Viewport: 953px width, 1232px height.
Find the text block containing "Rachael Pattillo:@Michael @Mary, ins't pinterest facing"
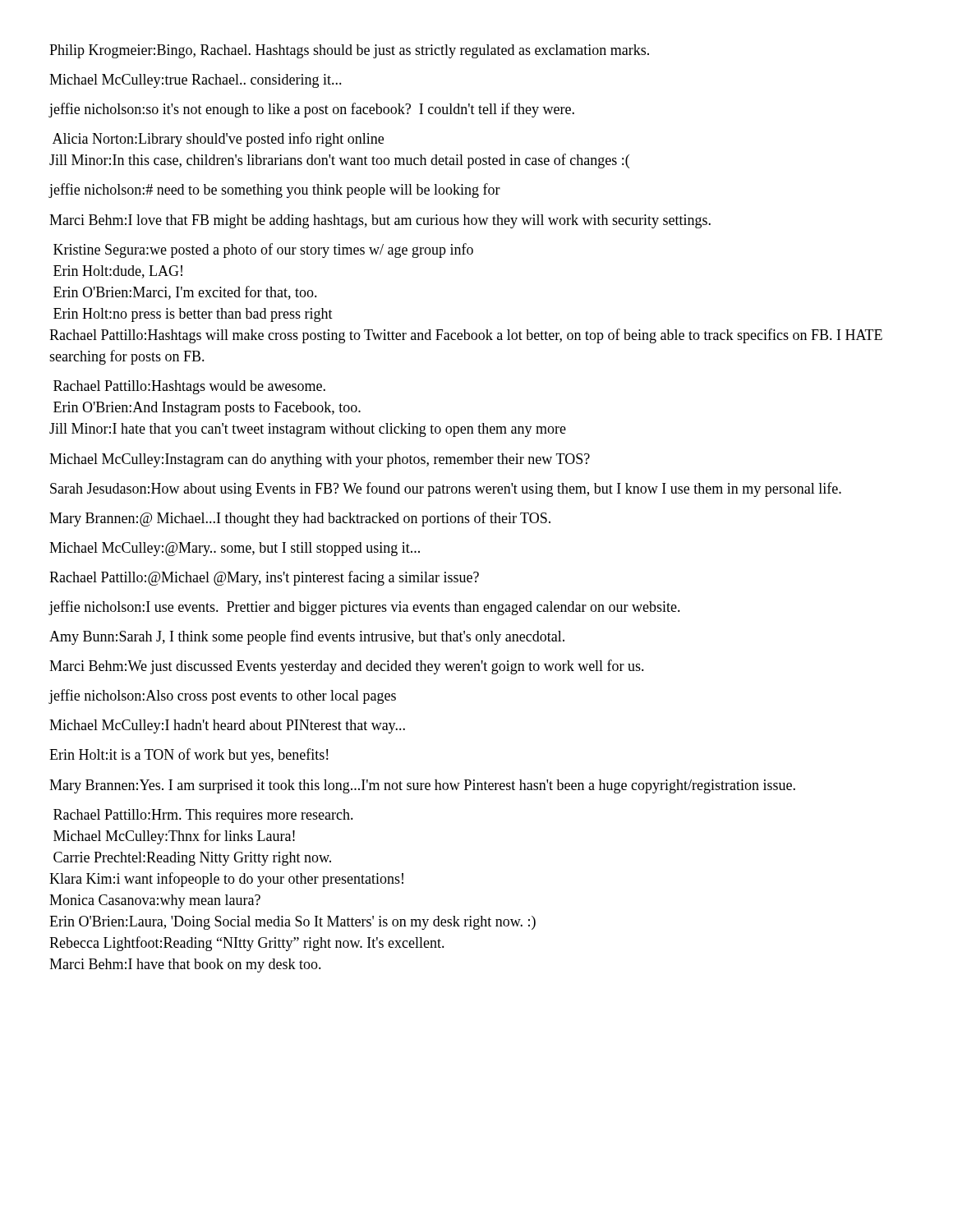[x=476, y=577]
